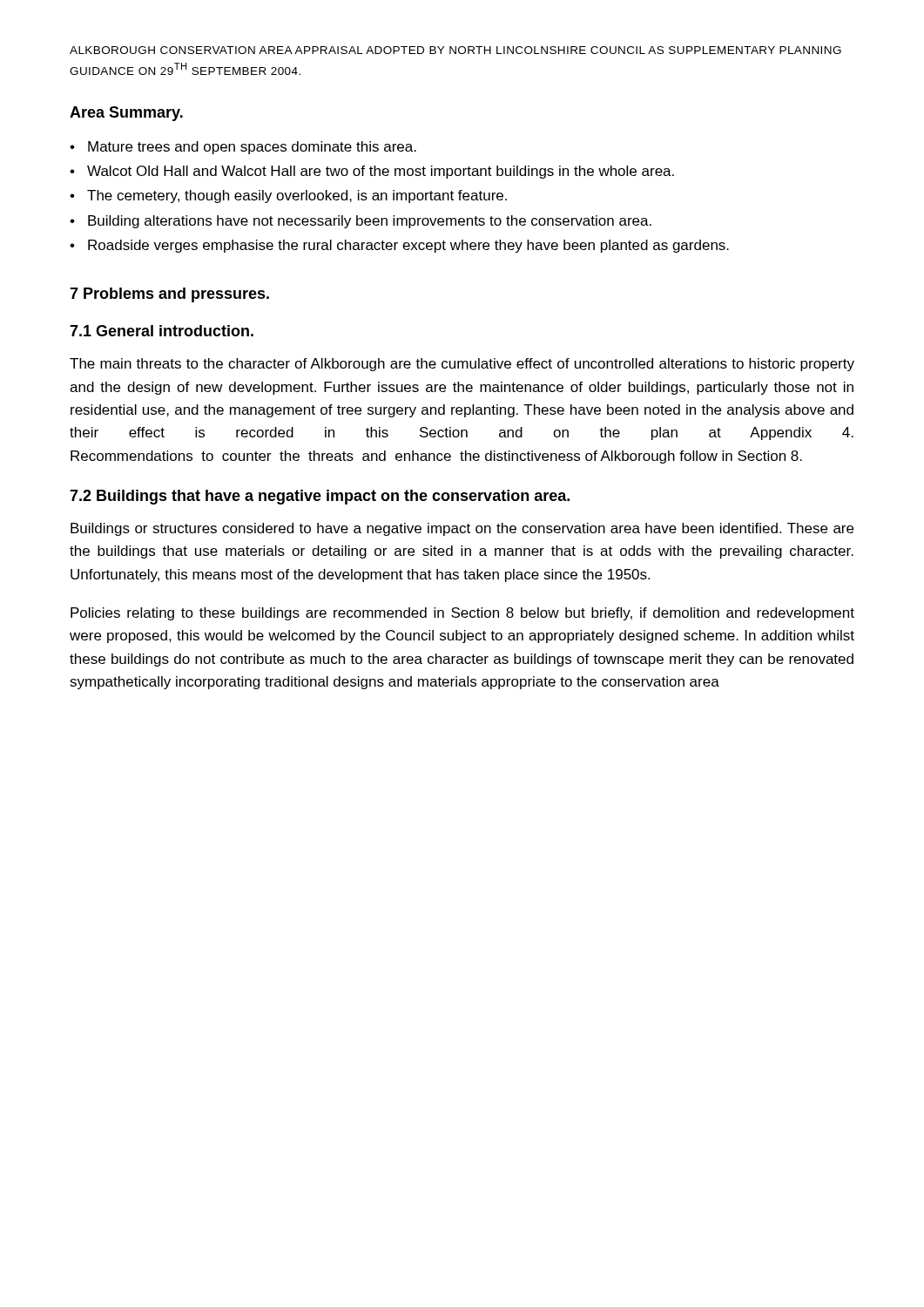Where is the passage that starts "•Building alterations have not necessarily been improvements"?
The height and width of the screenshot is (1307, 924).
(x=361, y=221)
